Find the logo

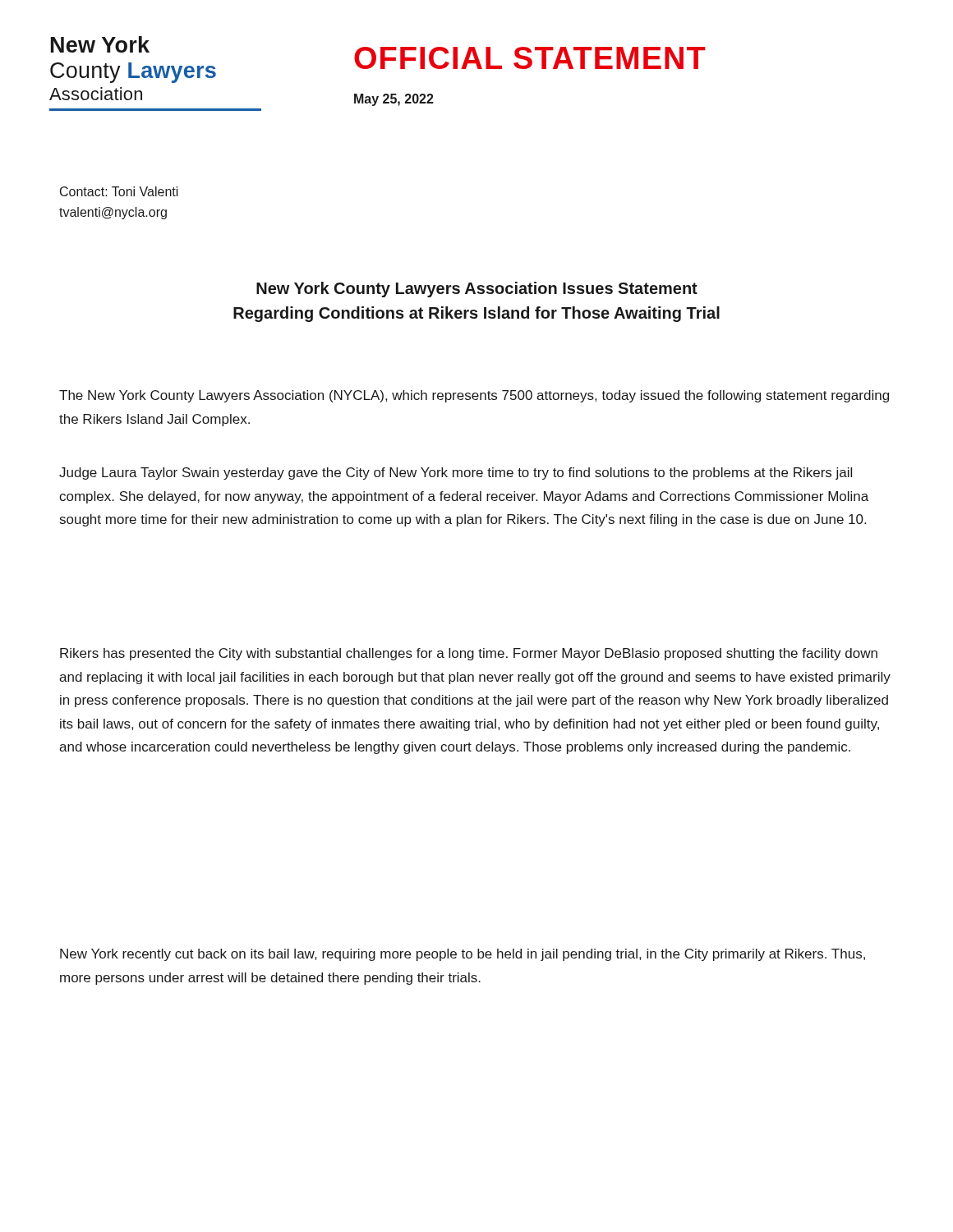click(160, 72)
